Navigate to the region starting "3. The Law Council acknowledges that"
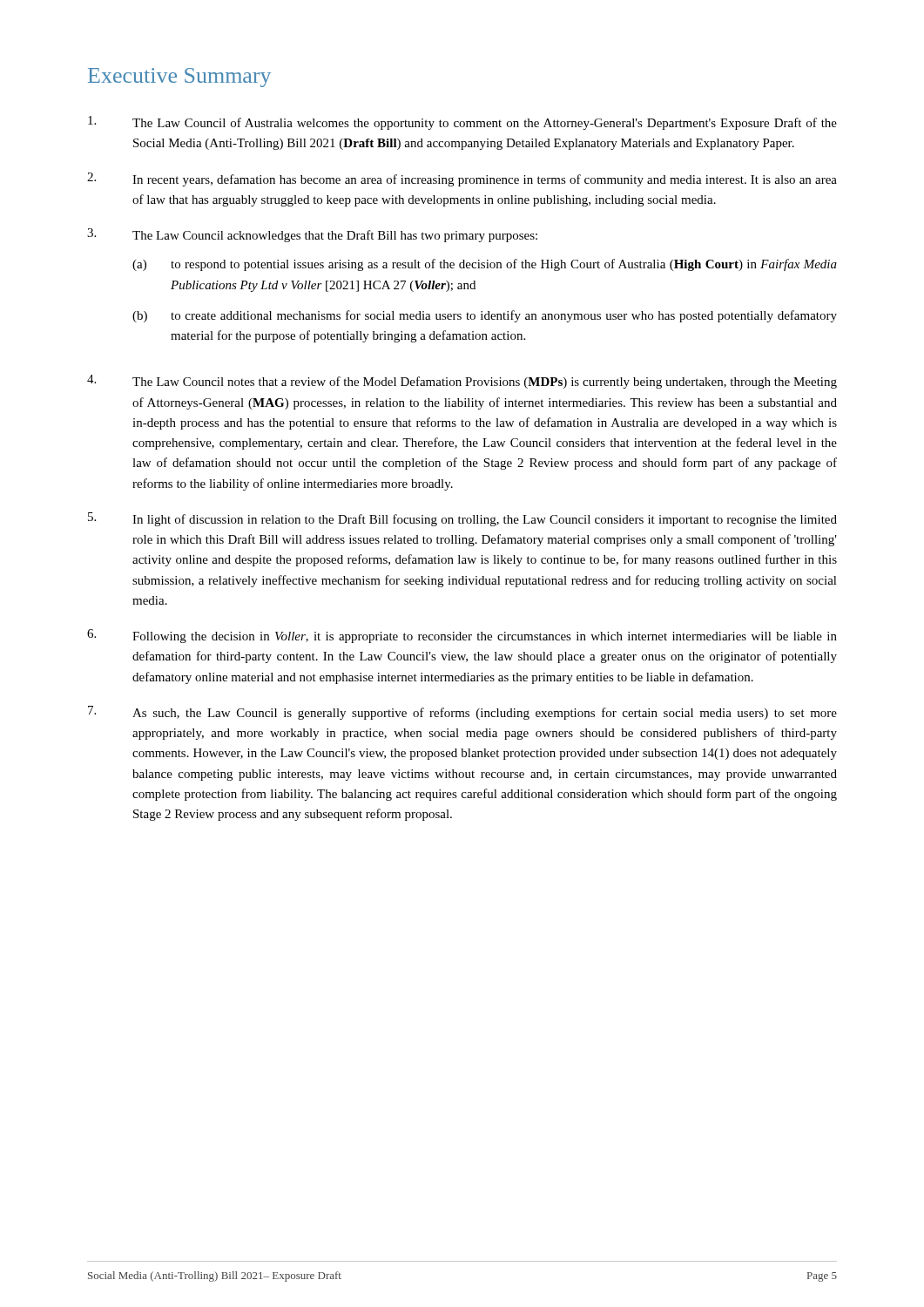This screenshot has height=1307, width=924. pyautogui.click(x=462, y=291)
